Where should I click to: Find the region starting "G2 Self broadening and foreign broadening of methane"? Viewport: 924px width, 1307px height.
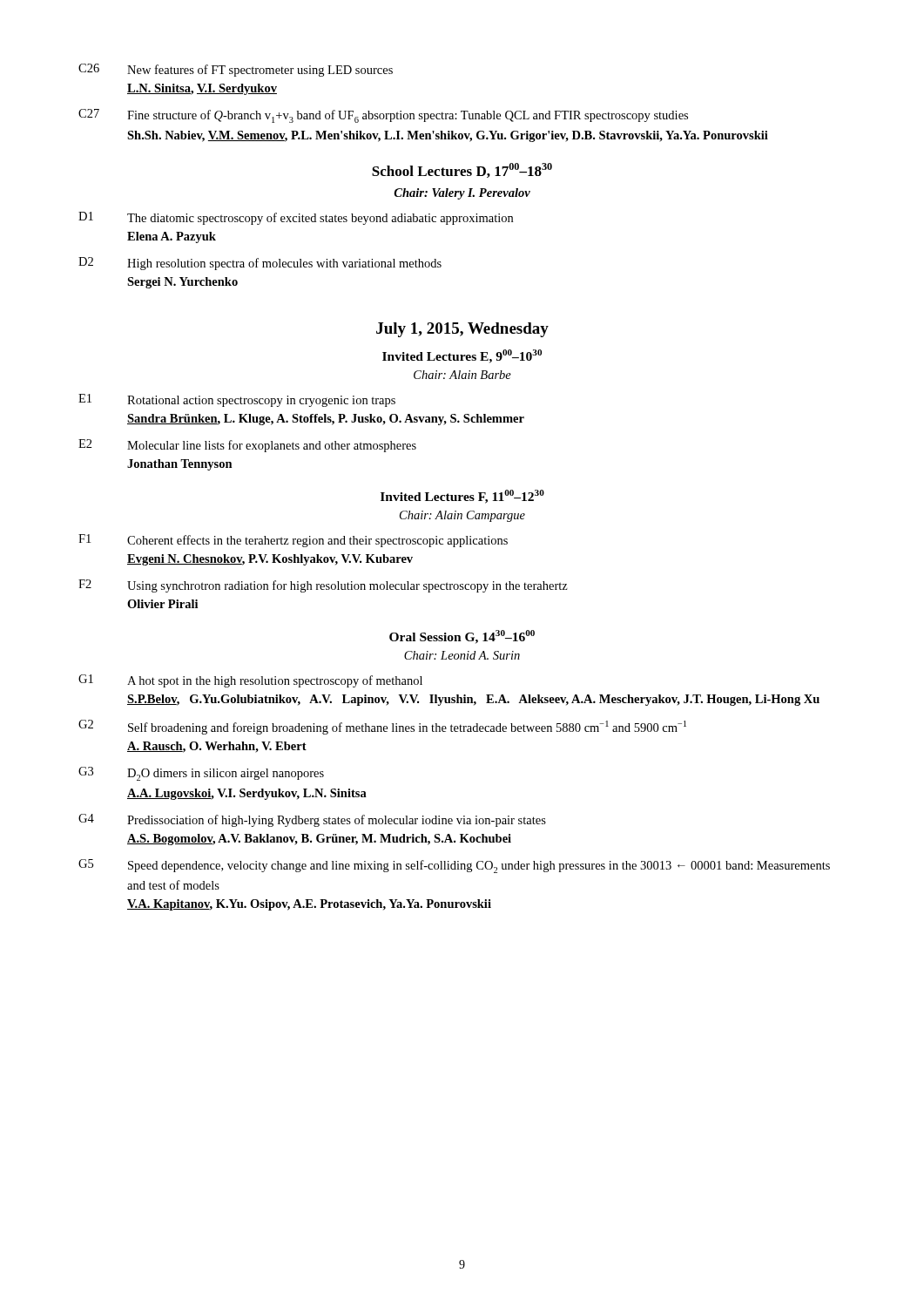point(462,737)
